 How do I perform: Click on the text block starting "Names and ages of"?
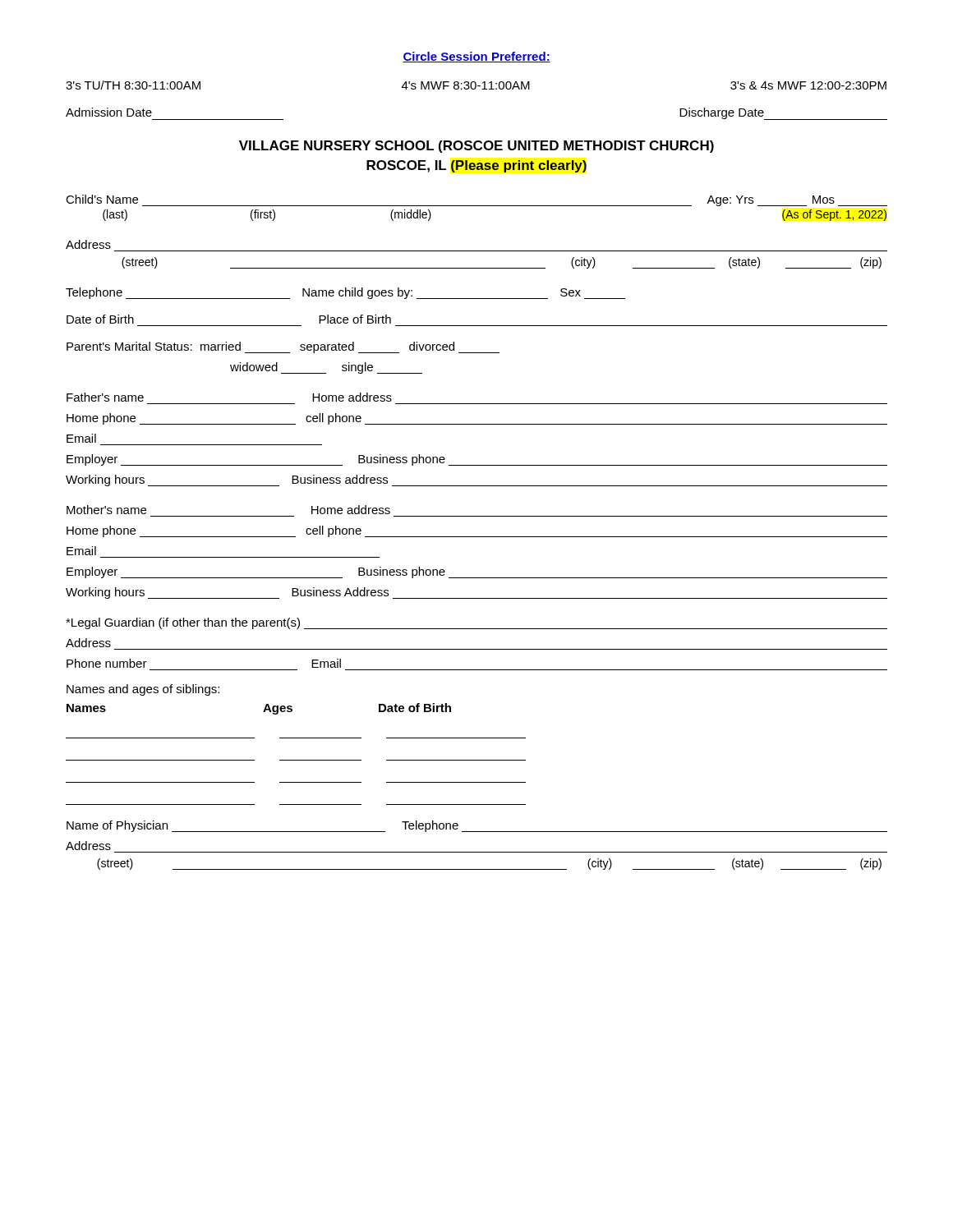click(x=476, y=743)
